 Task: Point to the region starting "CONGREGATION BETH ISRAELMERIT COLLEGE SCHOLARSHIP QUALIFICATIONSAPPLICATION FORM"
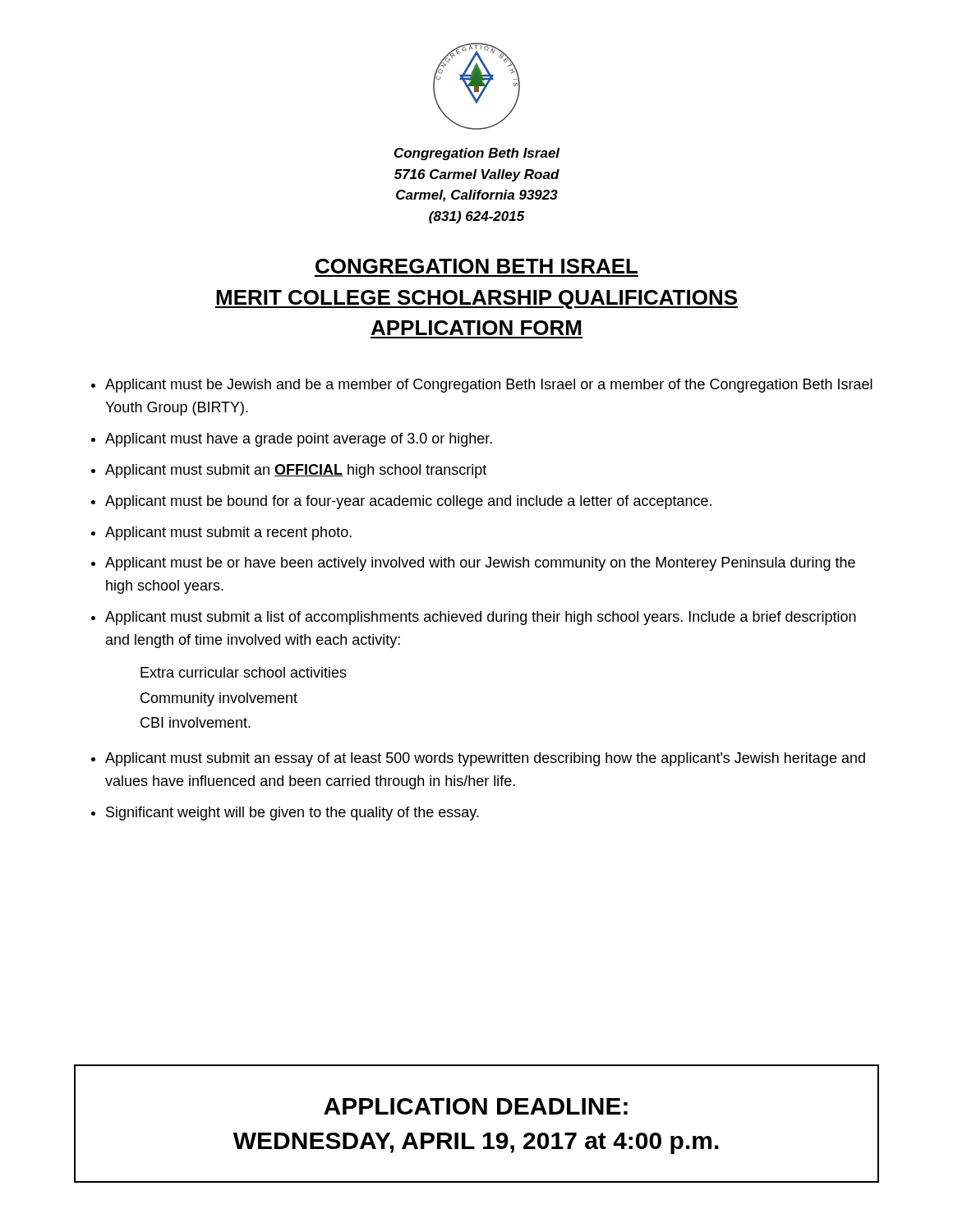[476, 298]
